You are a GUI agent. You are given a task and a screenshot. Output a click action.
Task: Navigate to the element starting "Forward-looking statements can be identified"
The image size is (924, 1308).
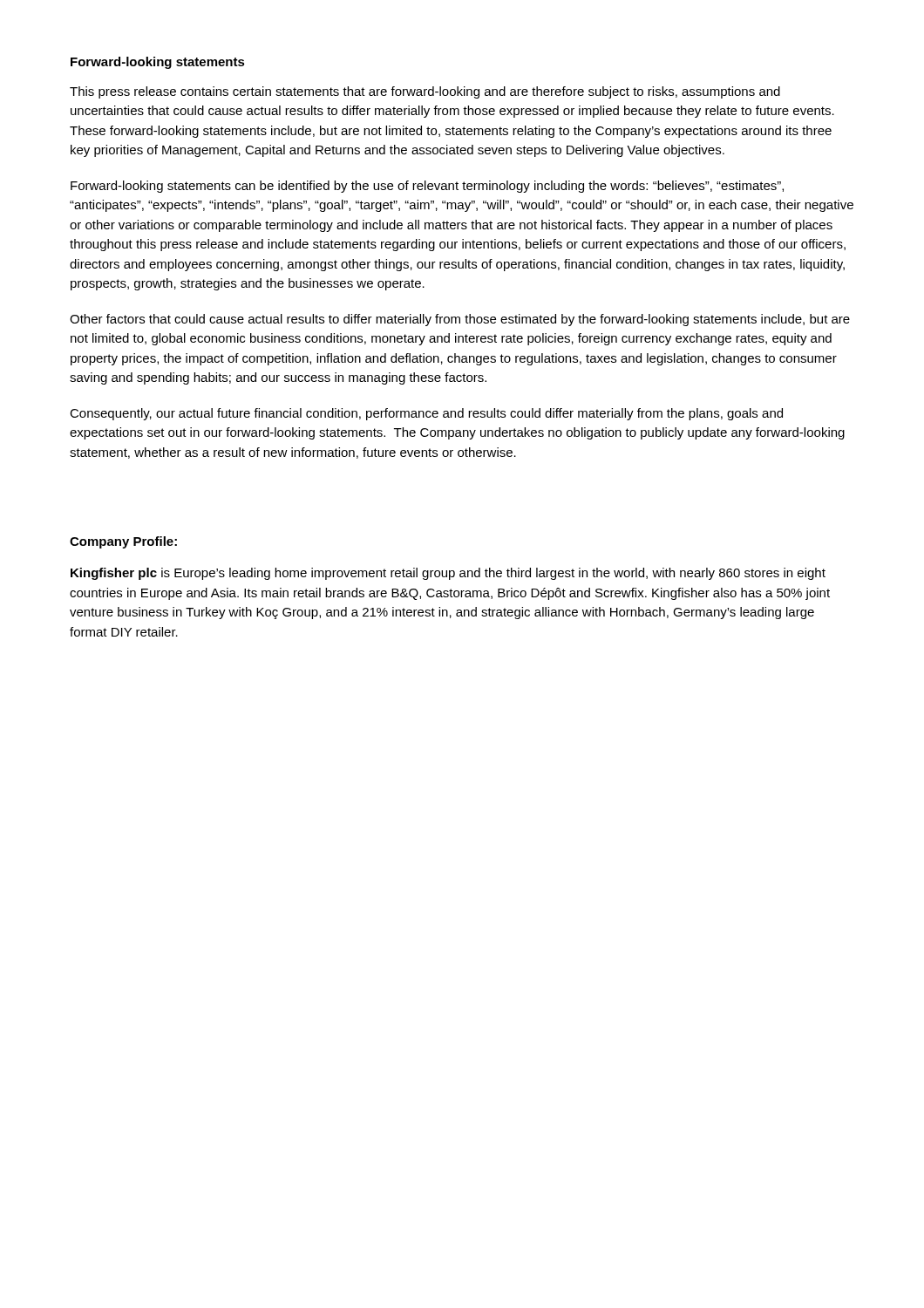[x=462, y=234]
